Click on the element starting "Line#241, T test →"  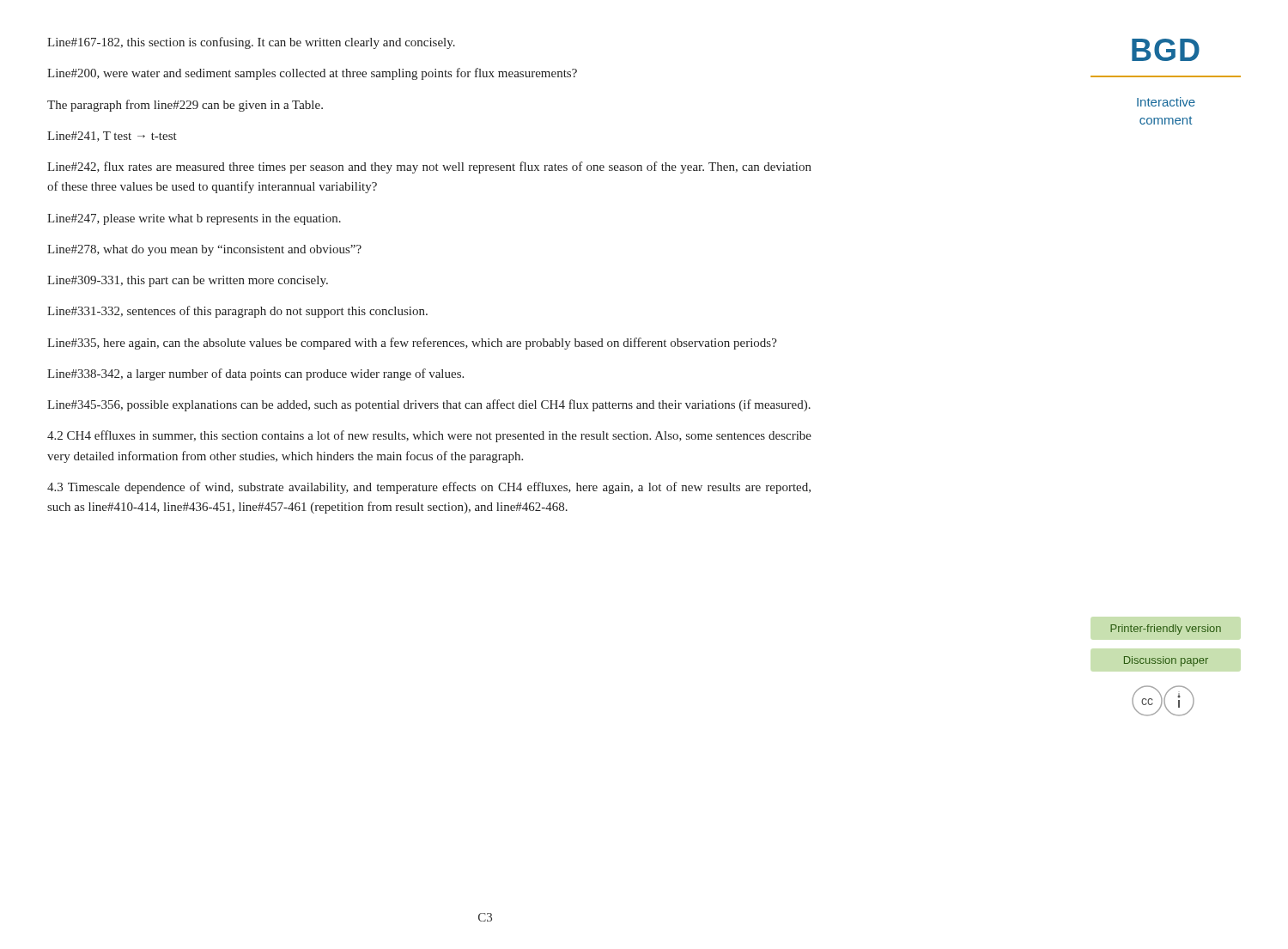coord(112,135)
